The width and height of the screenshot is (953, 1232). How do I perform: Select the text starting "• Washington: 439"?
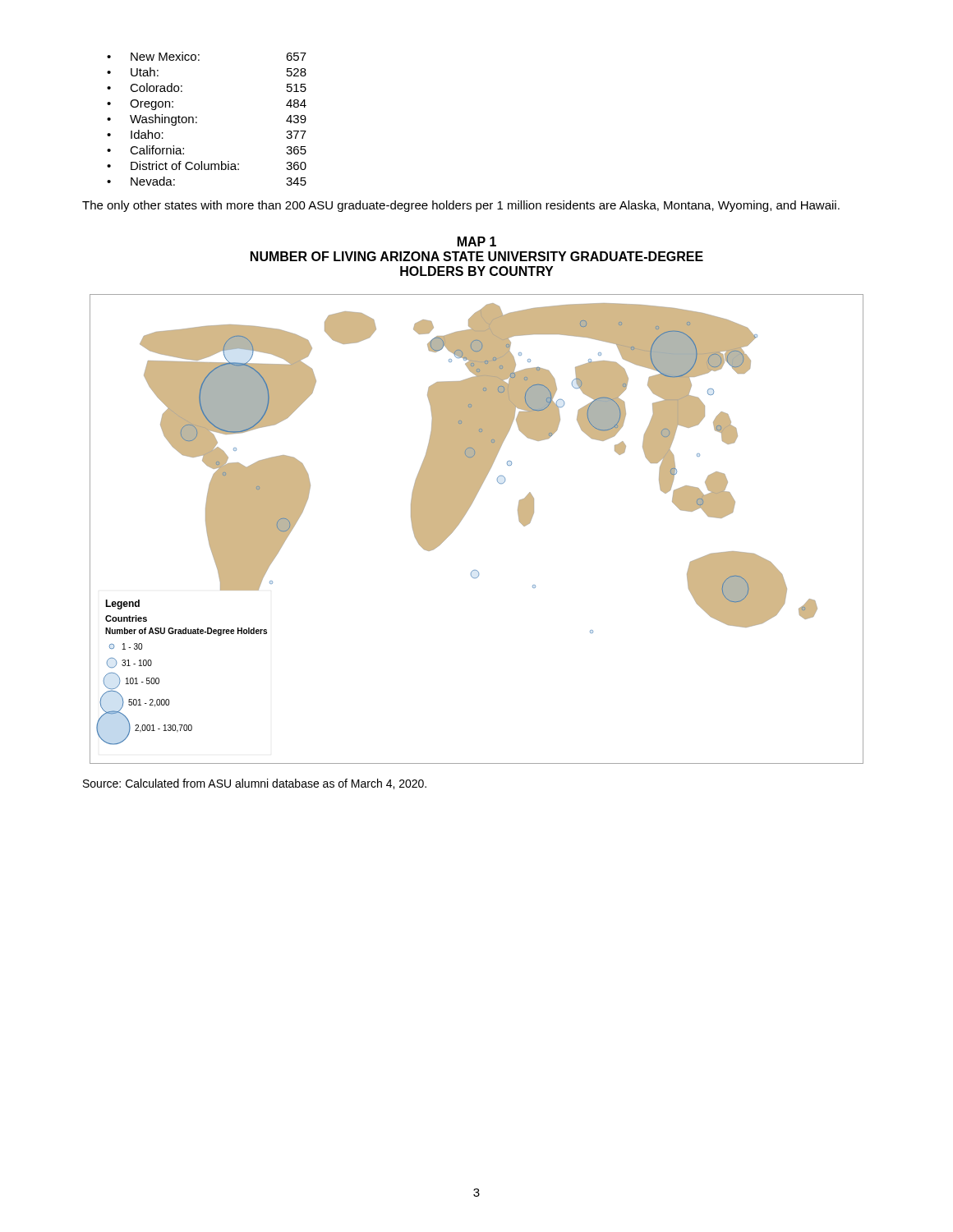coord(194,119)
